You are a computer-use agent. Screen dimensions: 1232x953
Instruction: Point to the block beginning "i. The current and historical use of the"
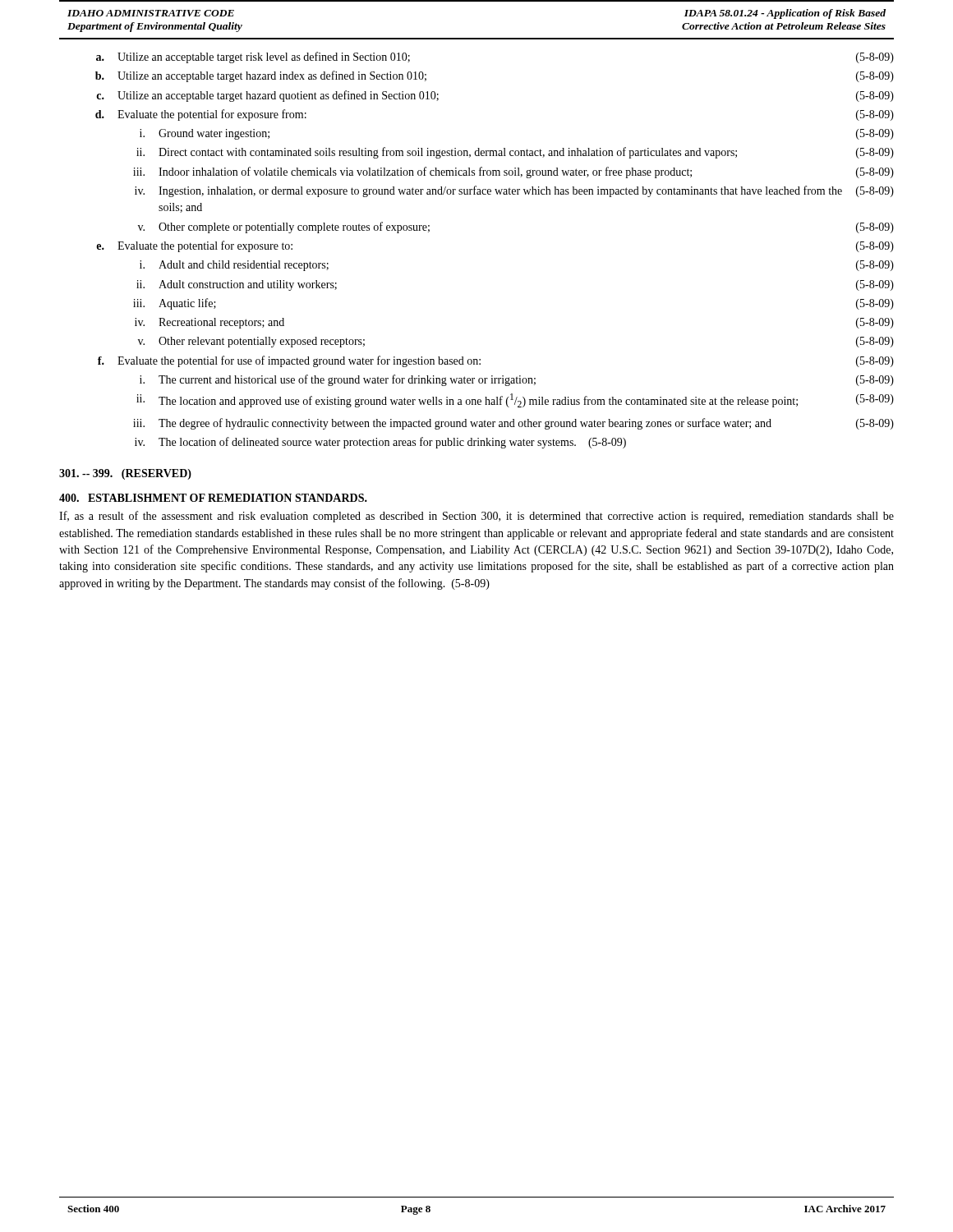tap(476, 380)
